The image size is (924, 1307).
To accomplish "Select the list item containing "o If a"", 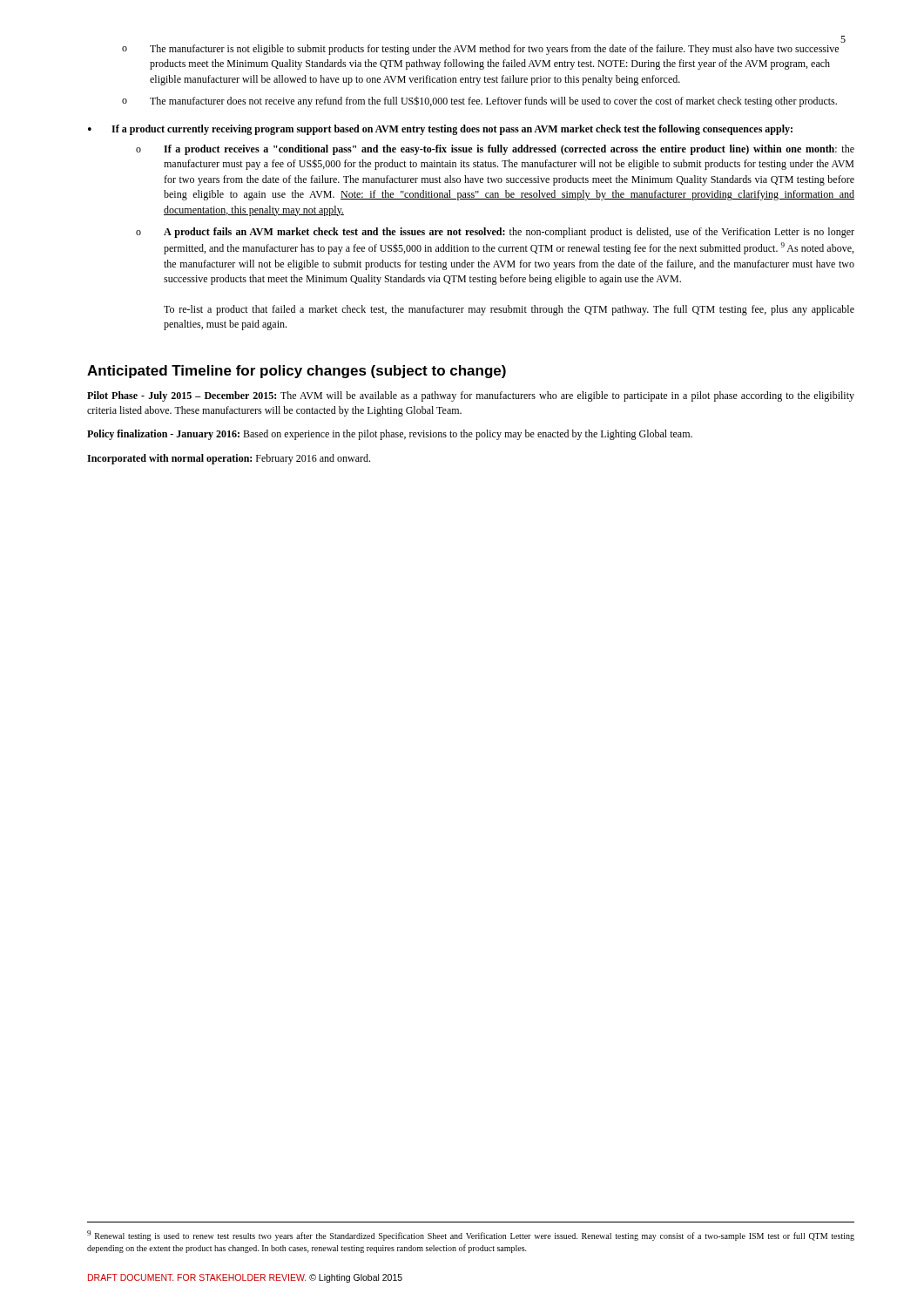I will 495,180.
